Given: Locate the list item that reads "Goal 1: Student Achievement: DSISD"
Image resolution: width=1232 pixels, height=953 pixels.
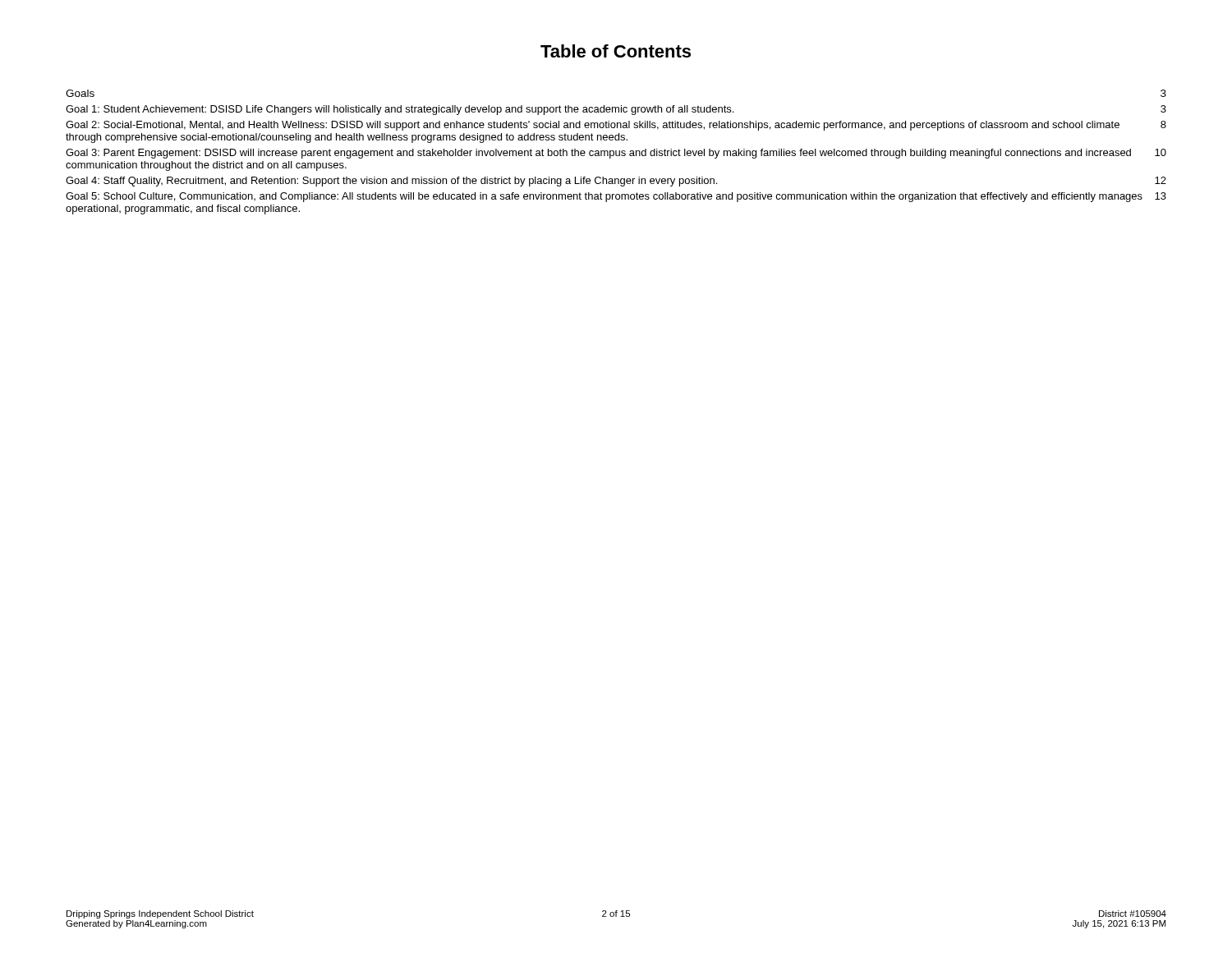Looking at the screenshot, I should point(616,109).
